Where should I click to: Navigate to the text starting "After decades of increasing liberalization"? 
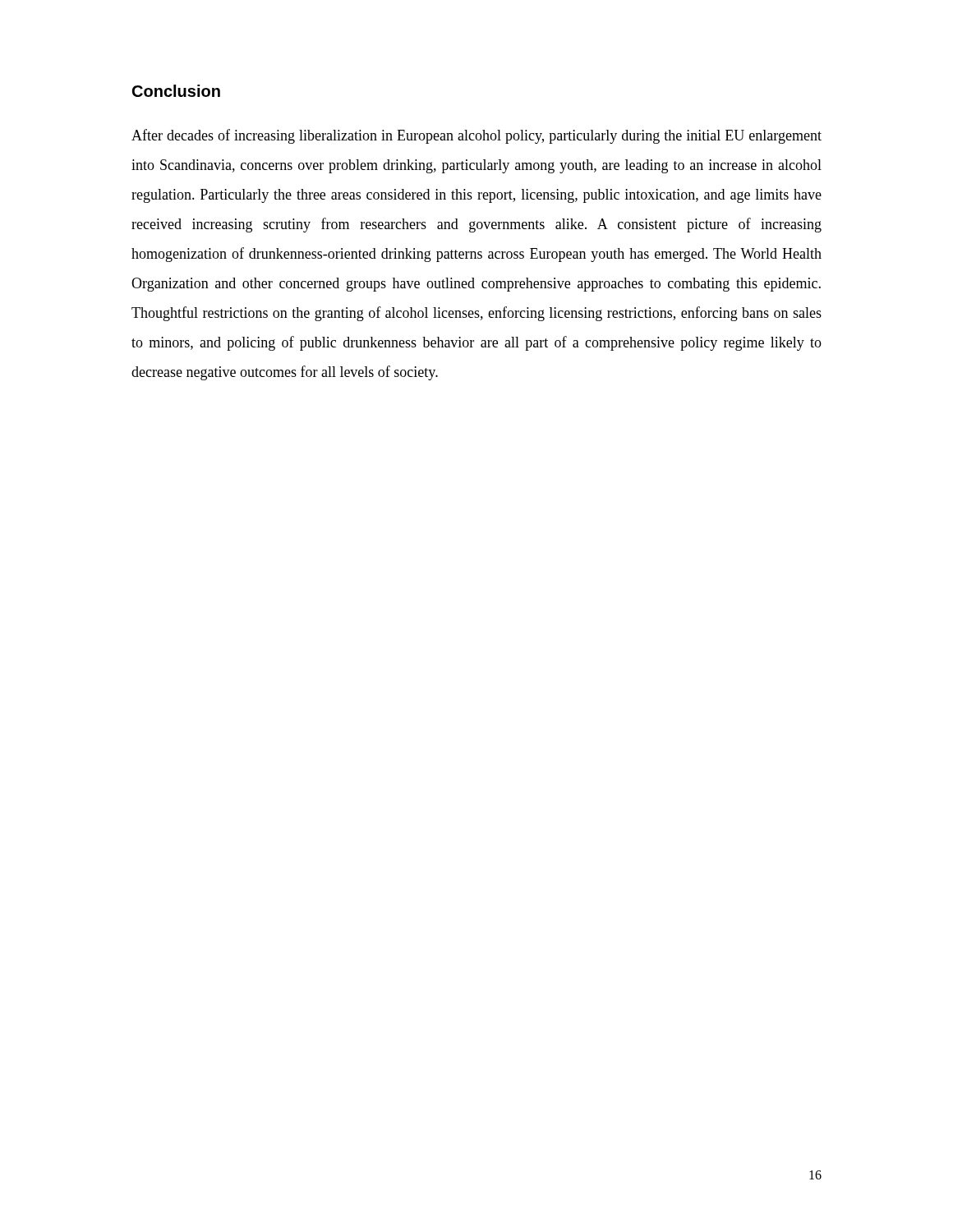point(476,254)
